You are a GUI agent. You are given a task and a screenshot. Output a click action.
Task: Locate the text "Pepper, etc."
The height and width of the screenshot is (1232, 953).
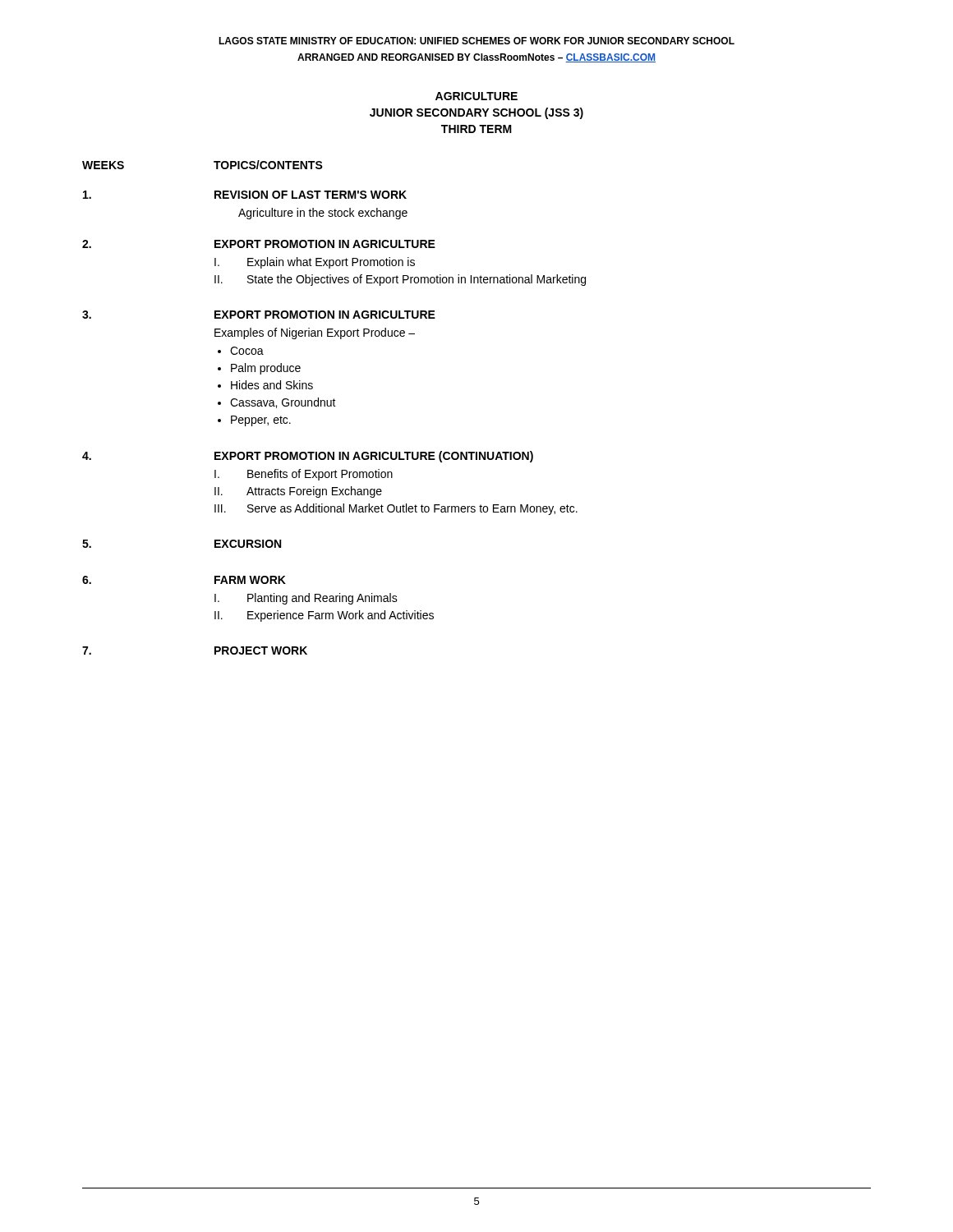tap(261, 420)
